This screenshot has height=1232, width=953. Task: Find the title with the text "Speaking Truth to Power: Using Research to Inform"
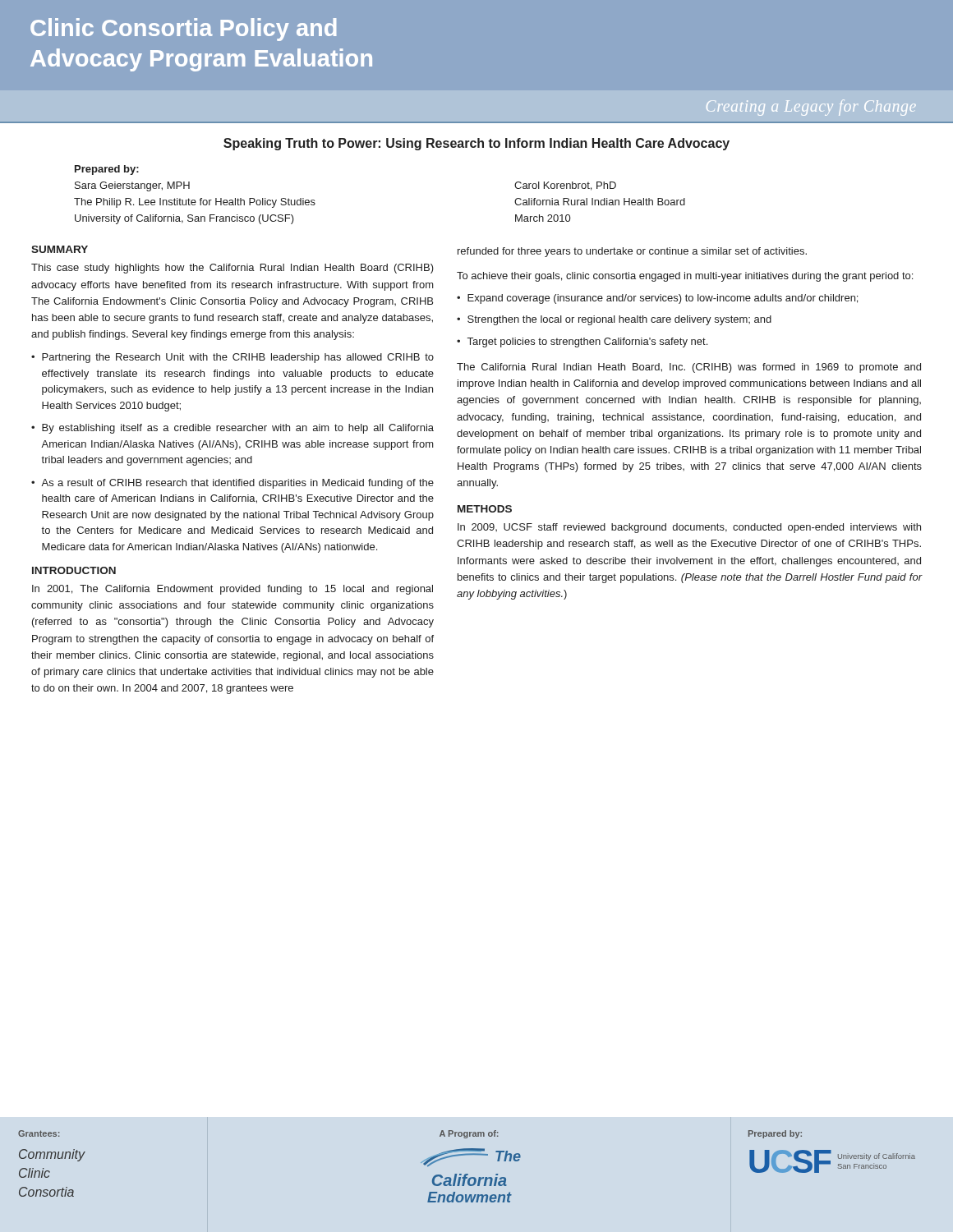click(476, 143)
